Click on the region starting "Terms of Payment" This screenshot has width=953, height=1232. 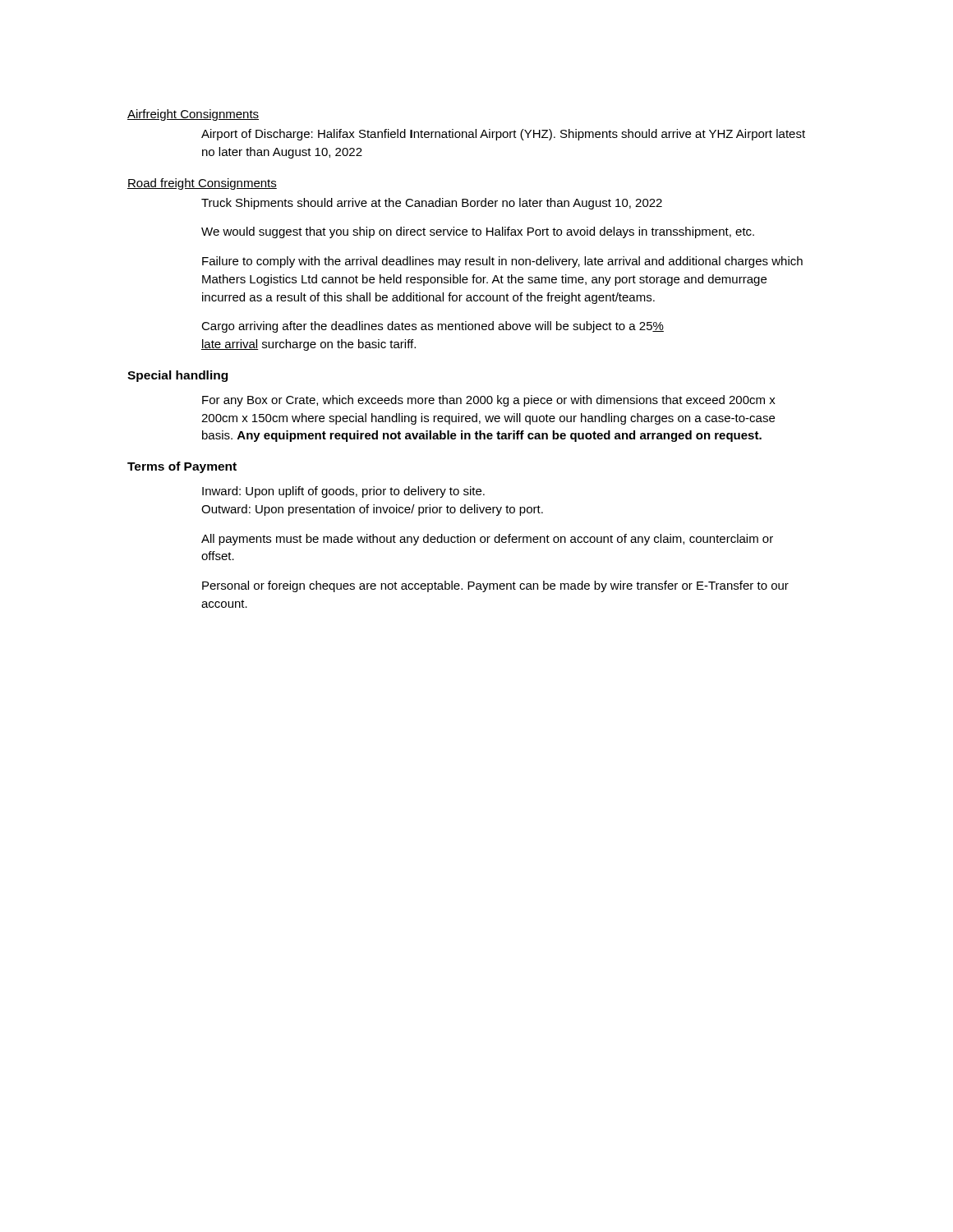click(182, 466)
